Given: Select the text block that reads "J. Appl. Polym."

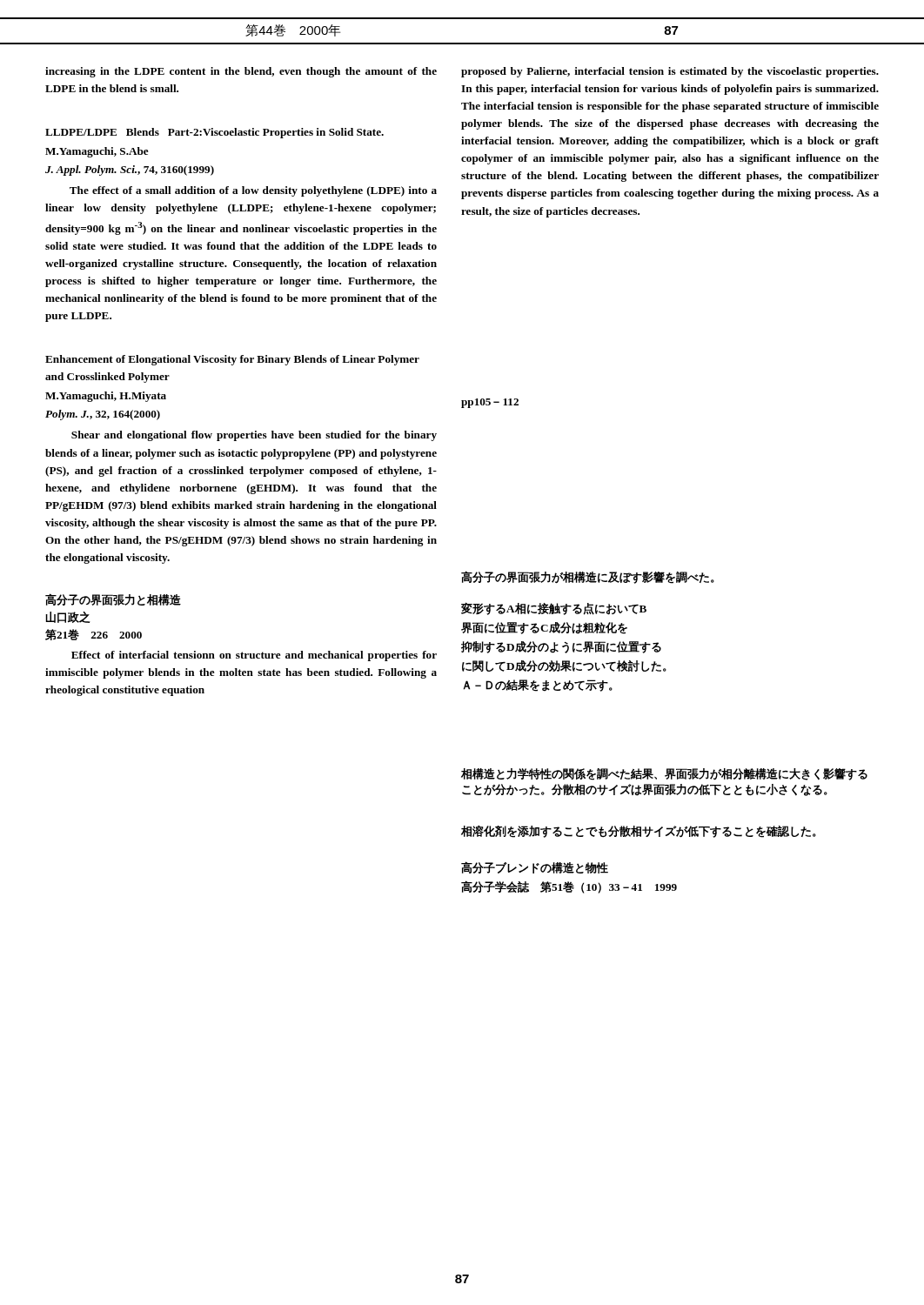Looking at the screenshot, I should click(x=130, y=171).
